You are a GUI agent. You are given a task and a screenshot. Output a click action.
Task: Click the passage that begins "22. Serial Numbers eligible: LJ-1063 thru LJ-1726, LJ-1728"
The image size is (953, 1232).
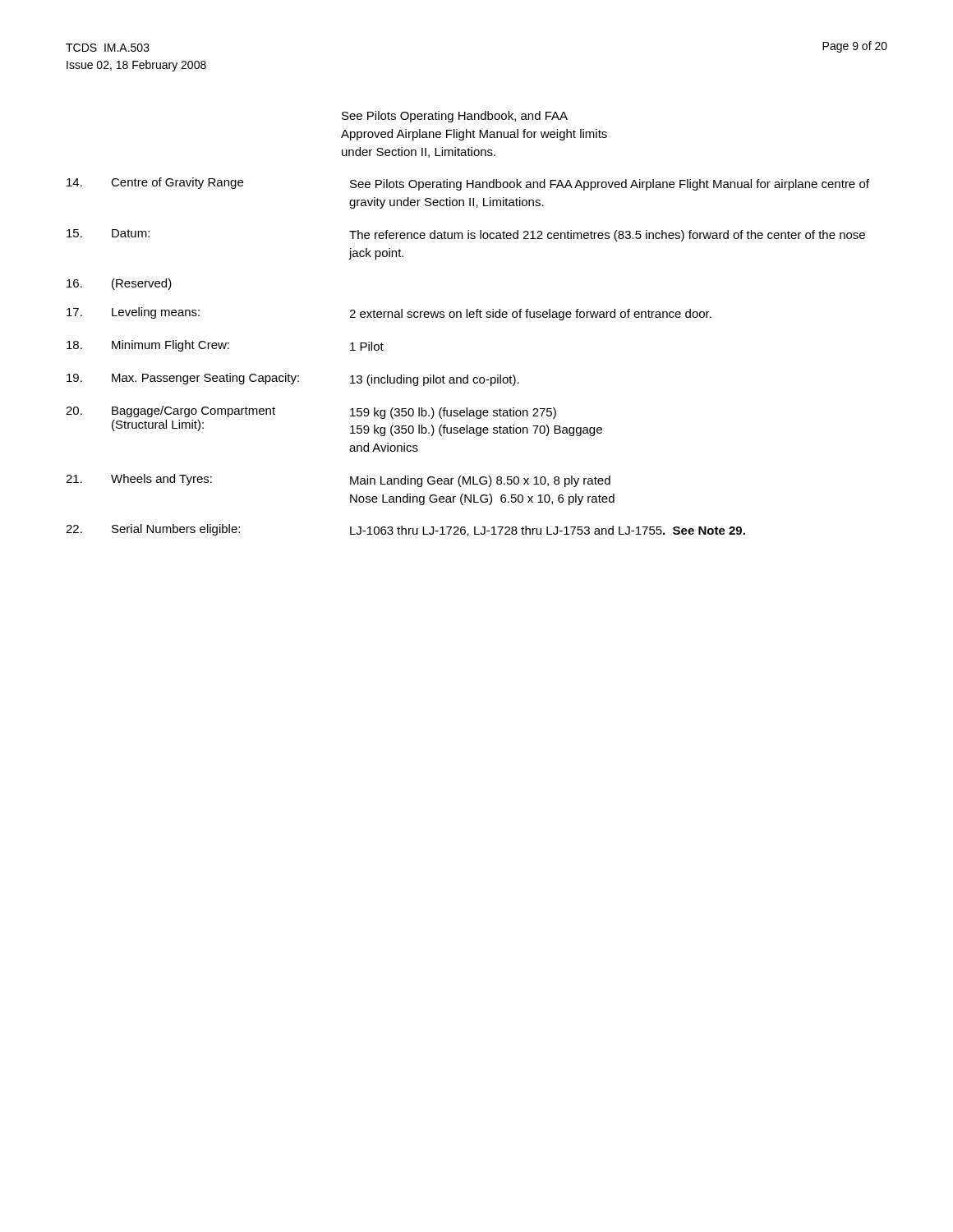[x=476, y=531]
